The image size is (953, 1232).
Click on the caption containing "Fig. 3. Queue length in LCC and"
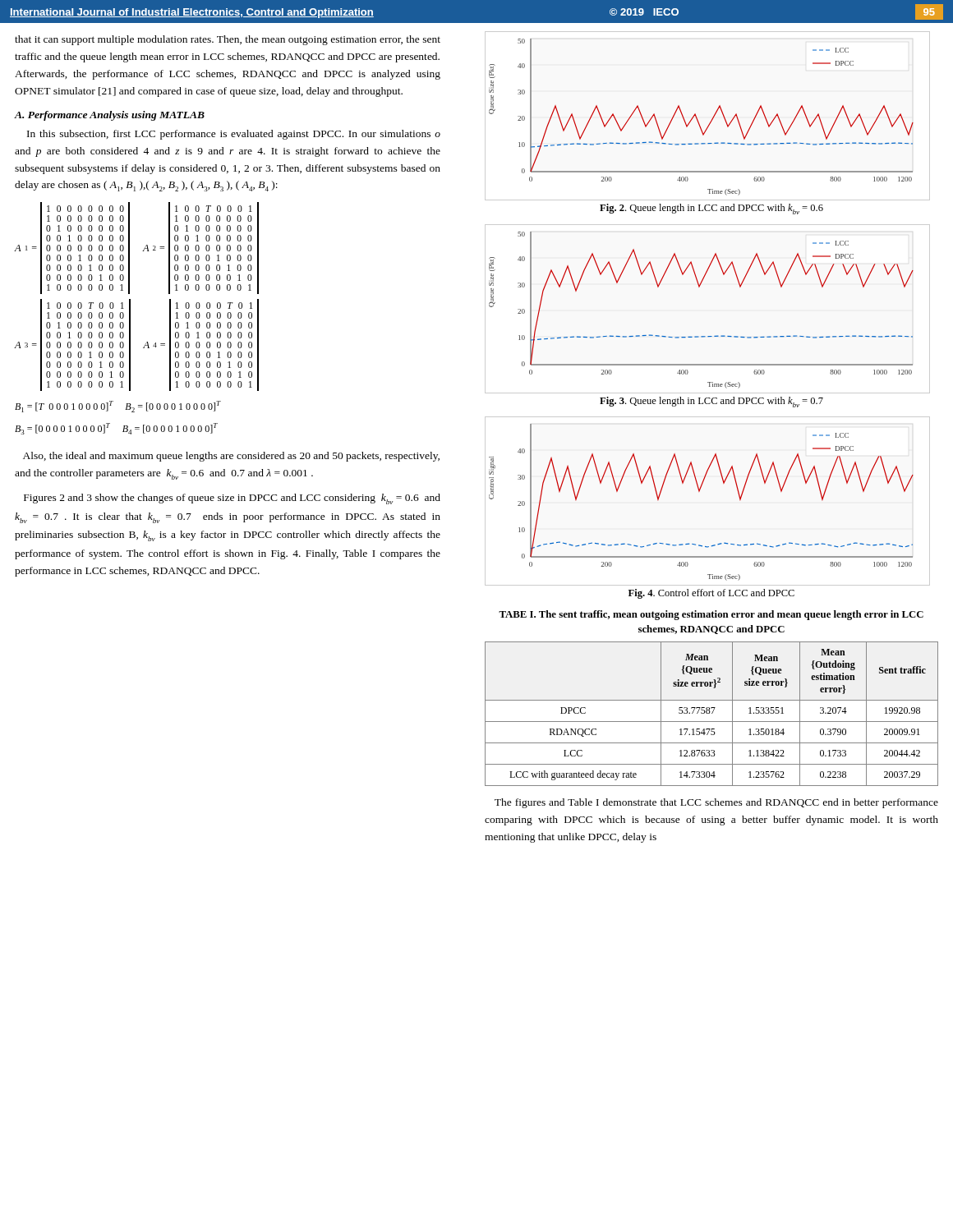click(x=711, y=401)
